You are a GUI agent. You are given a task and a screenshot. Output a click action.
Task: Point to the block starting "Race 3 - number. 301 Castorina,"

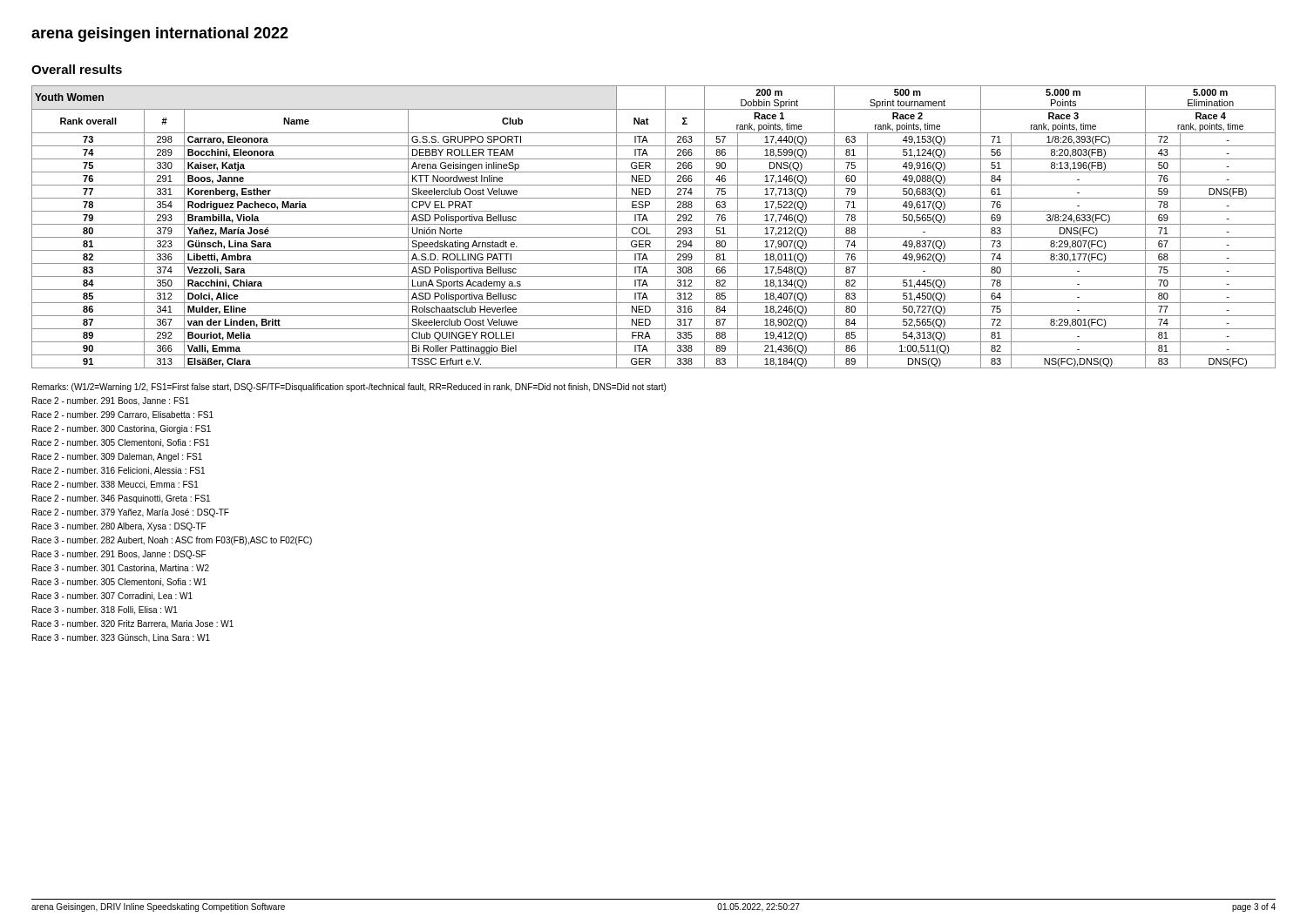click(x=120, y=568)
